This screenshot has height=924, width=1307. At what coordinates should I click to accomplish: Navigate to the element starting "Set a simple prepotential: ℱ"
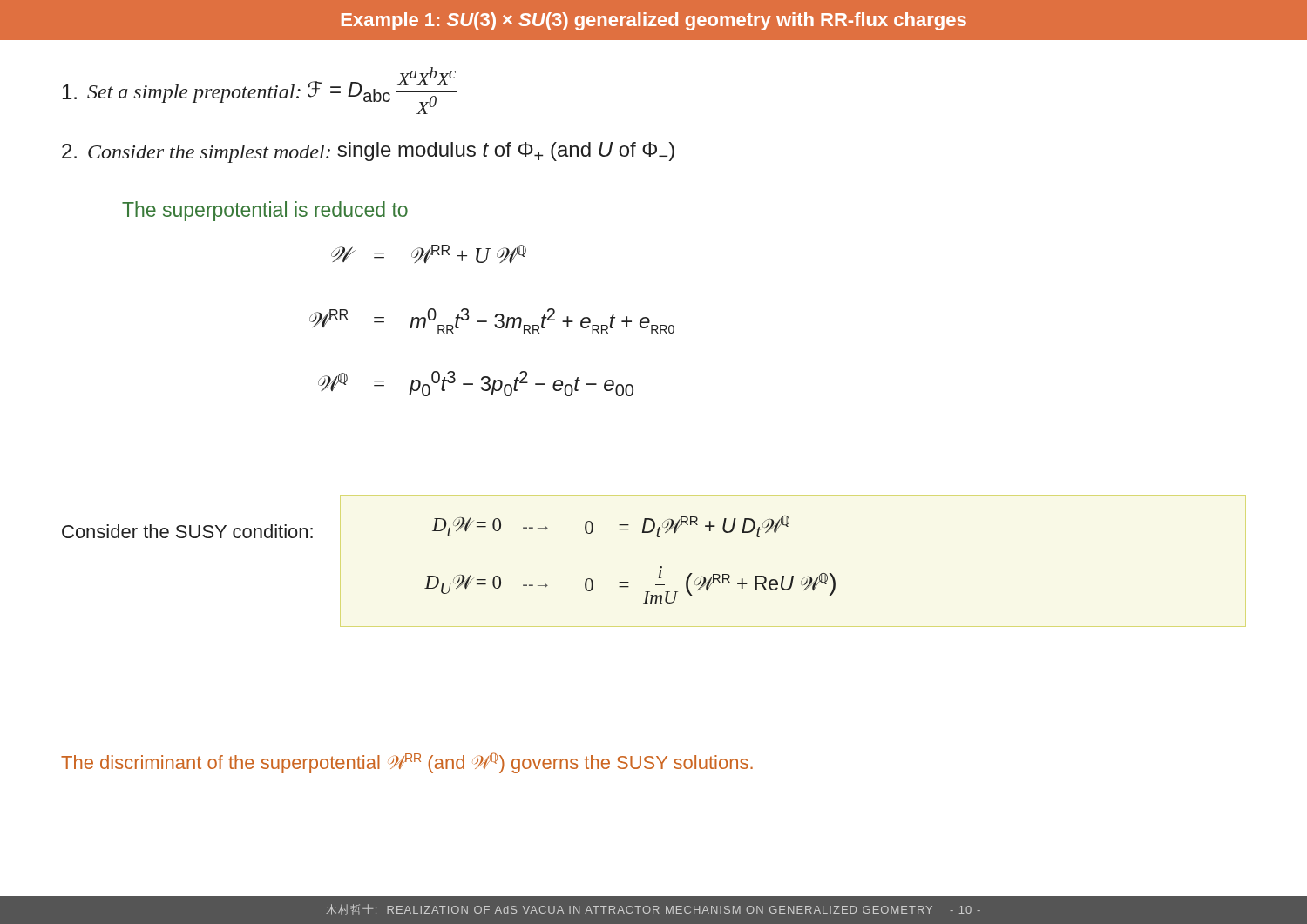pyautogui.click(x=259, y=92)
